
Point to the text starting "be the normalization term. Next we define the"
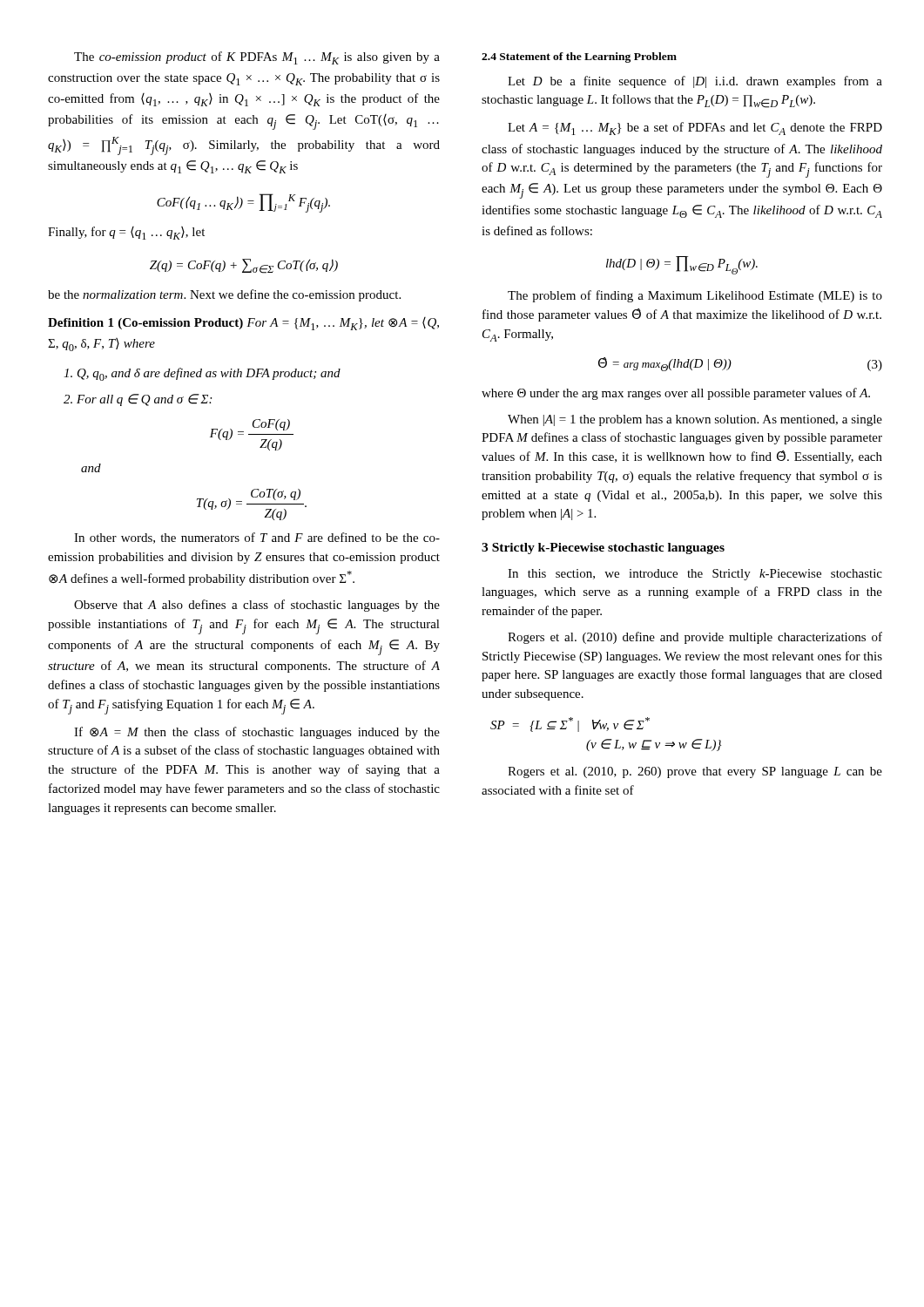tap(244, 295)
